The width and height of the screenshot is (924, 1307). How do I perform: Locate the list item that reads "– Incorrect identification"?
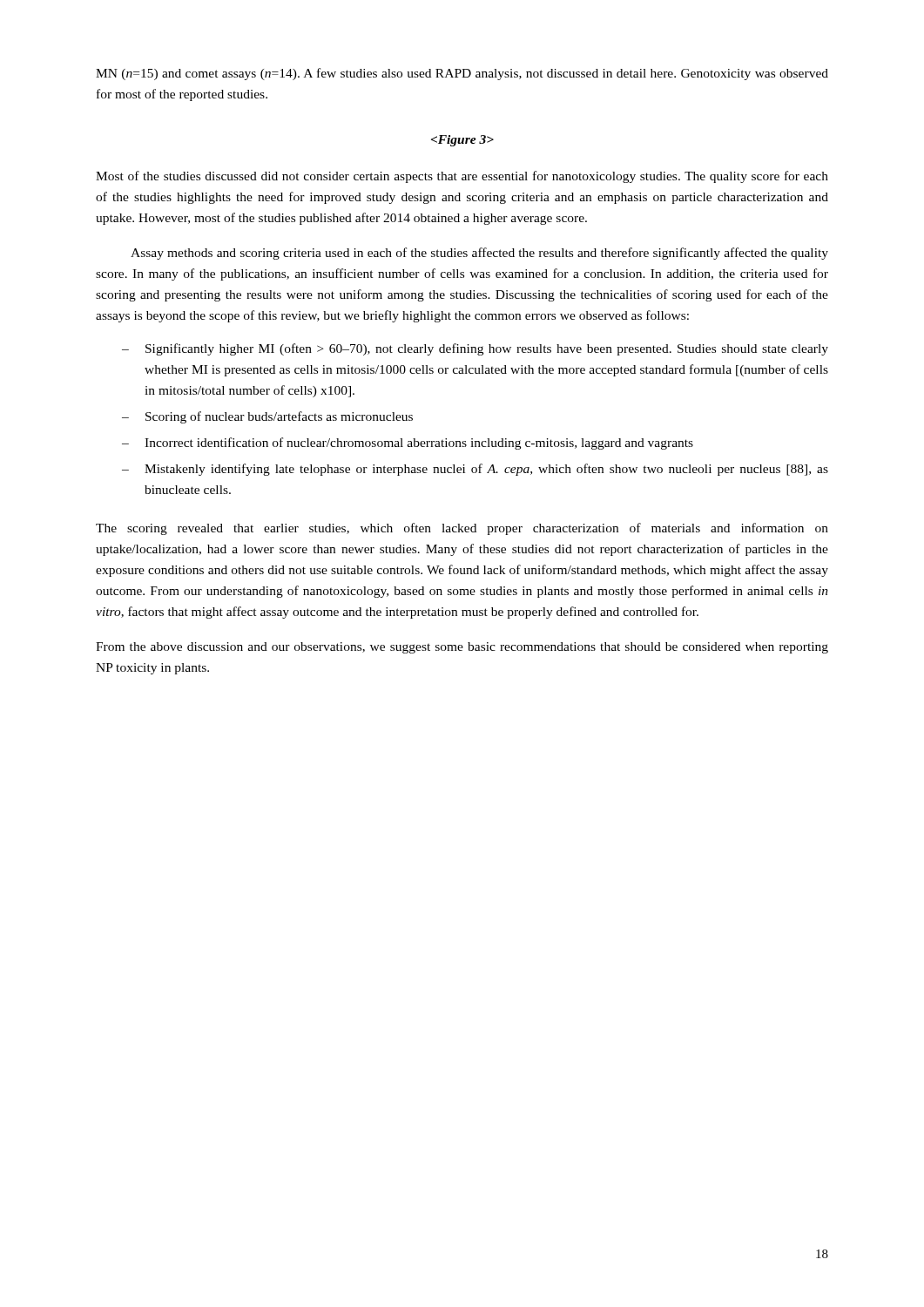(x=475, y=443)
